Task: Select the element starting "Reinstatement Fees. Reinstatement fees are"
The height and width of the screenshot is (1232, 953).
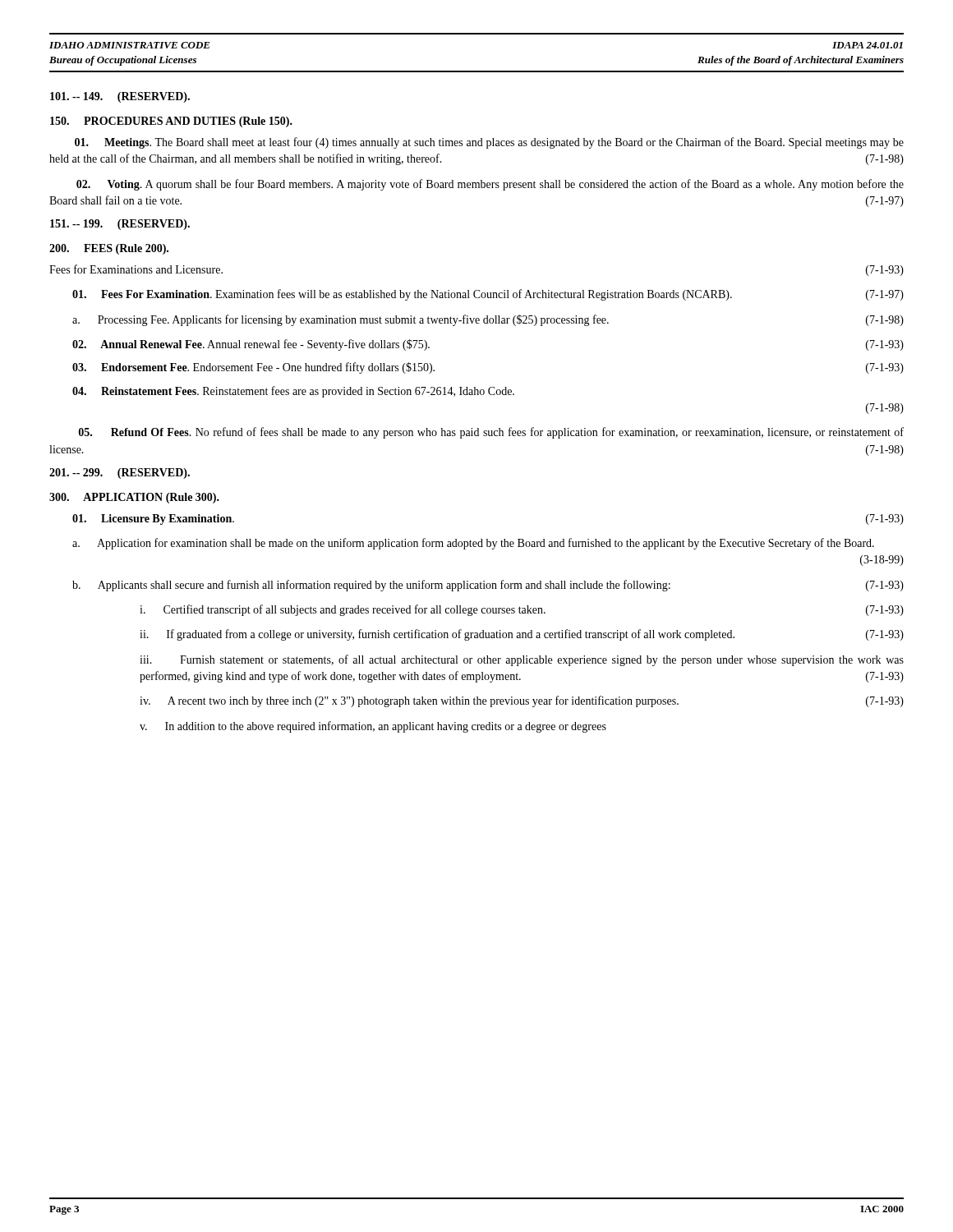Action: point(476,401)
